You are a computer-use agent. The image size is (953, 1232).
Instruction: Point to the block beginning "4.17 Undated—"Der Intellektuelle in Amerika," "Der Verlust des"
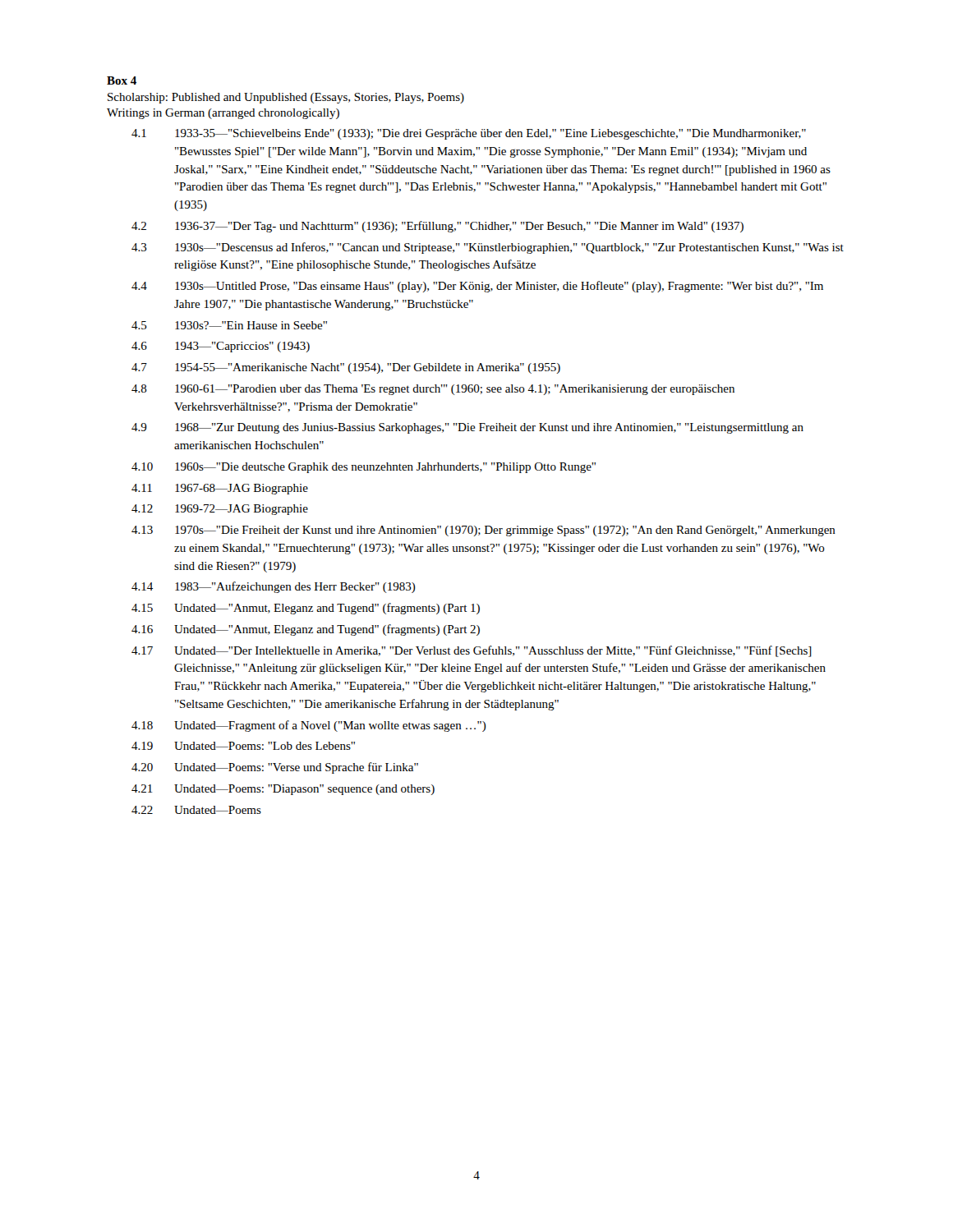pyautogui.click(x=489, y=678)
